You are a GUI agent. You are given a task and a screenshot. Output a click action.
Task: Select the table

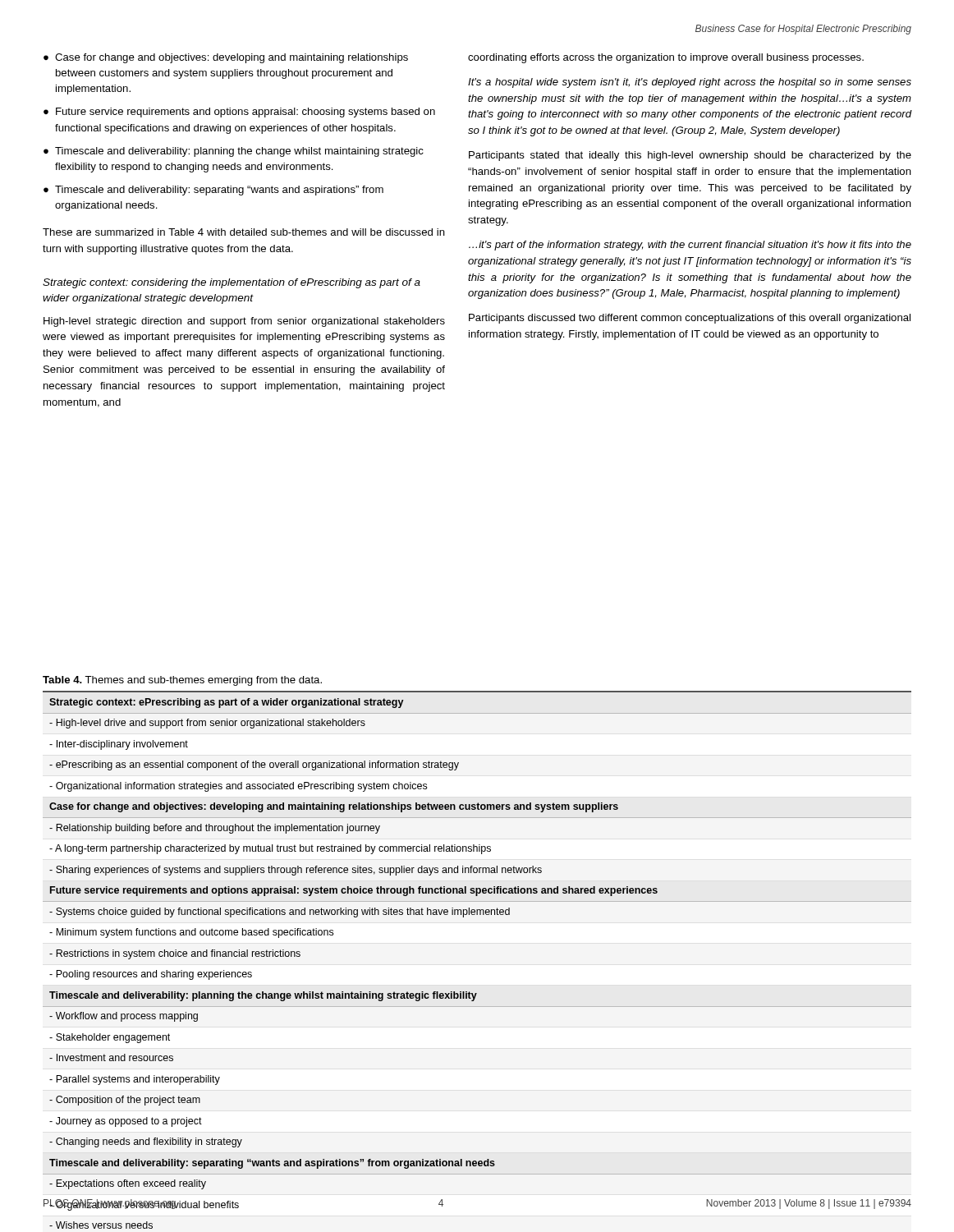coord(477,961)
